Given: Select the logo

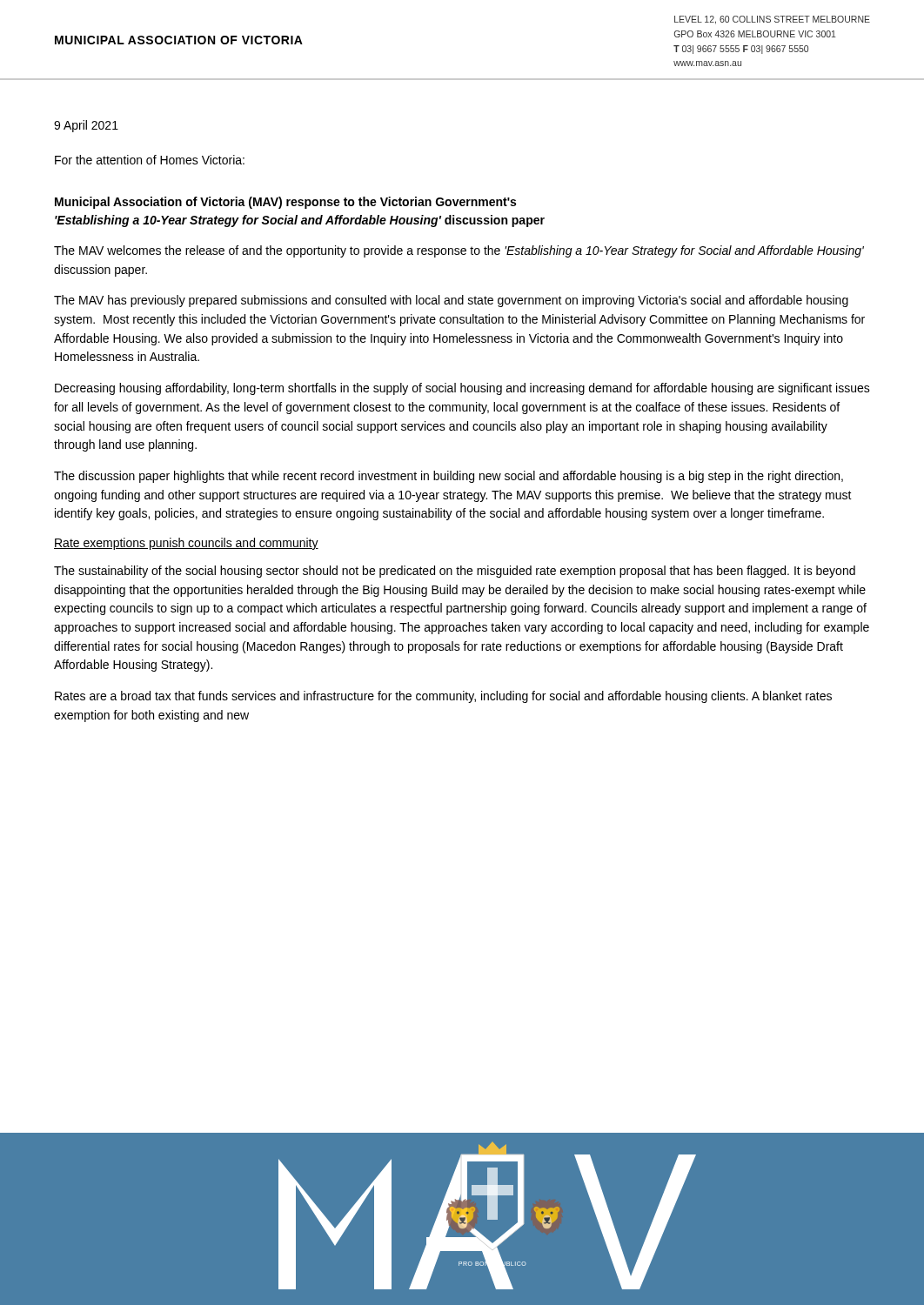Looking at the screenshot, I should tap(462, 1219).
